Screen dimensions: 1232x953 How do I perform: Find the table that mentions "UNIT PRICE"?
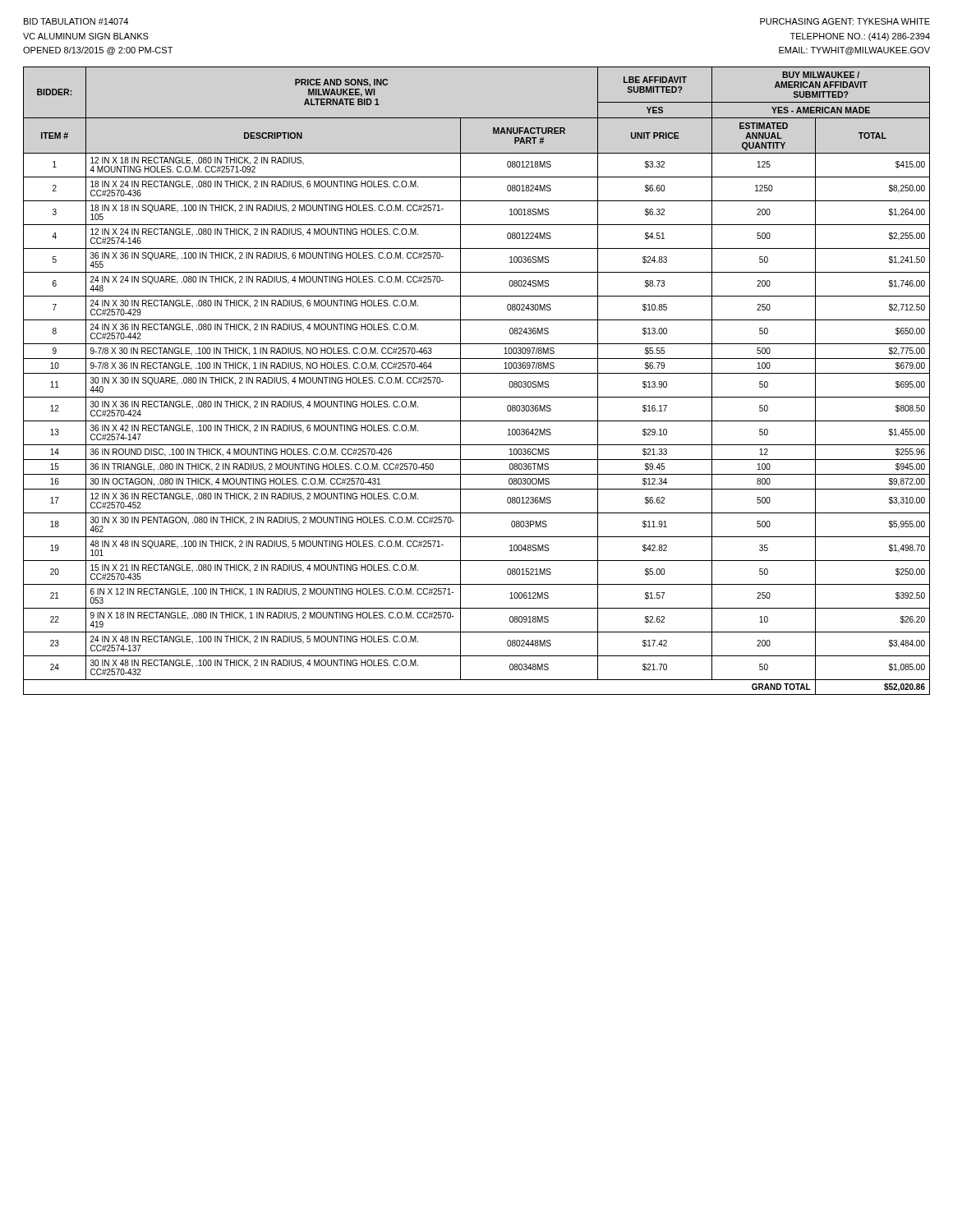click(x=476, y=381)
